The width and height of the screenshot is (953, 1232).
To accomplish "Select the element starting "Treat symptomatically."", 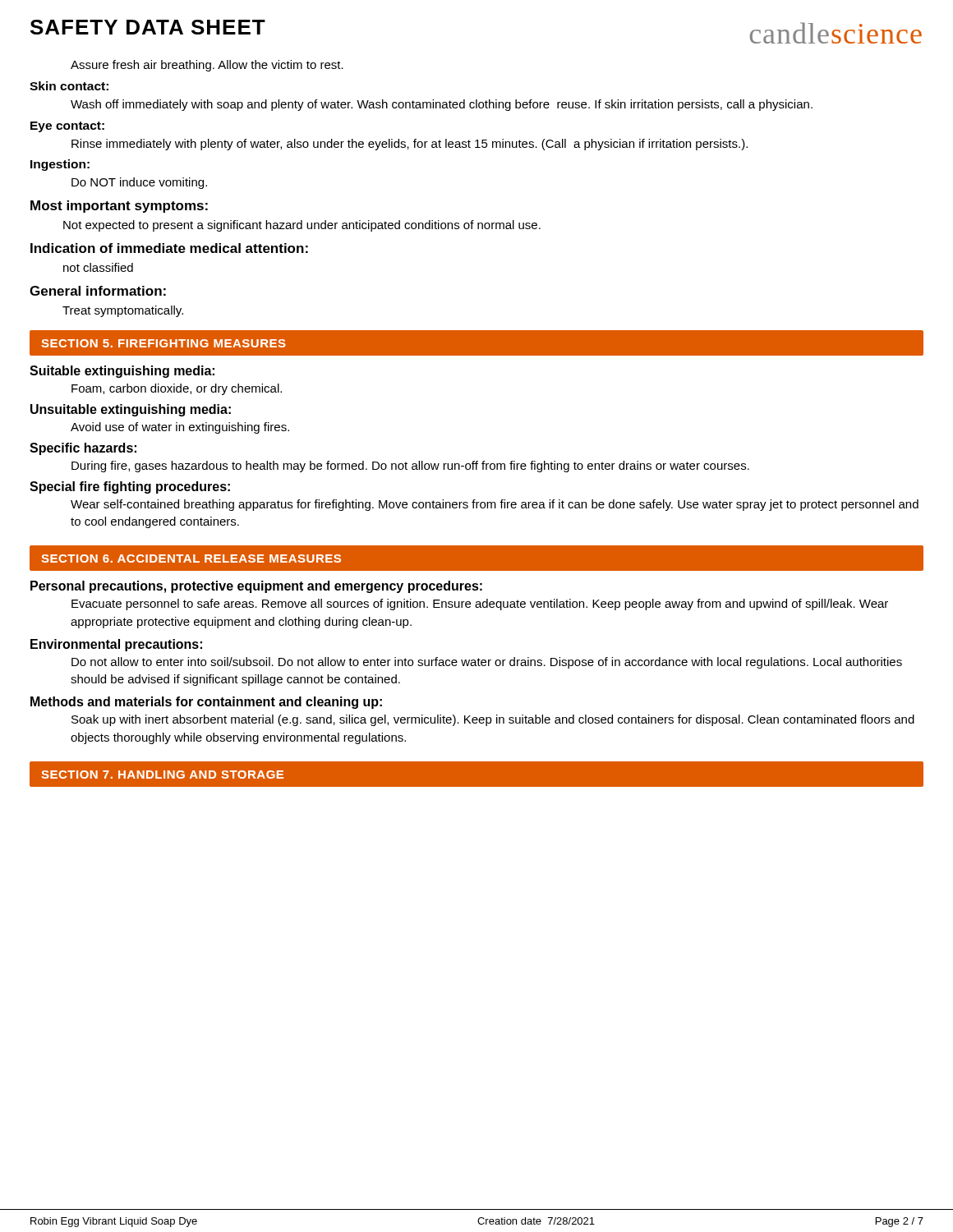I will point(123,310).
